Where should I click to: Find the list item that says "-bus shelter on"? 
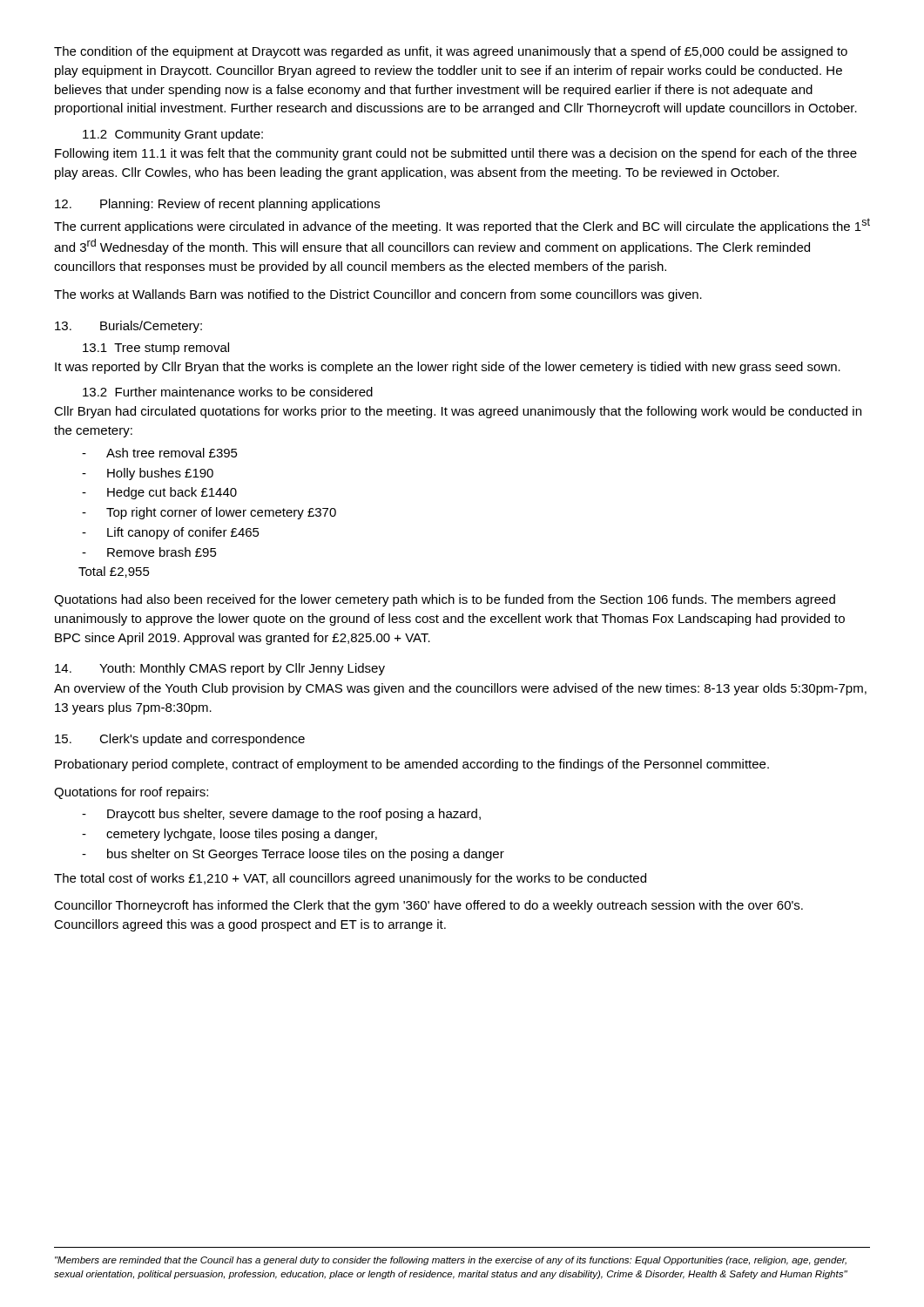pyautogui.click(x=279, y=854)
